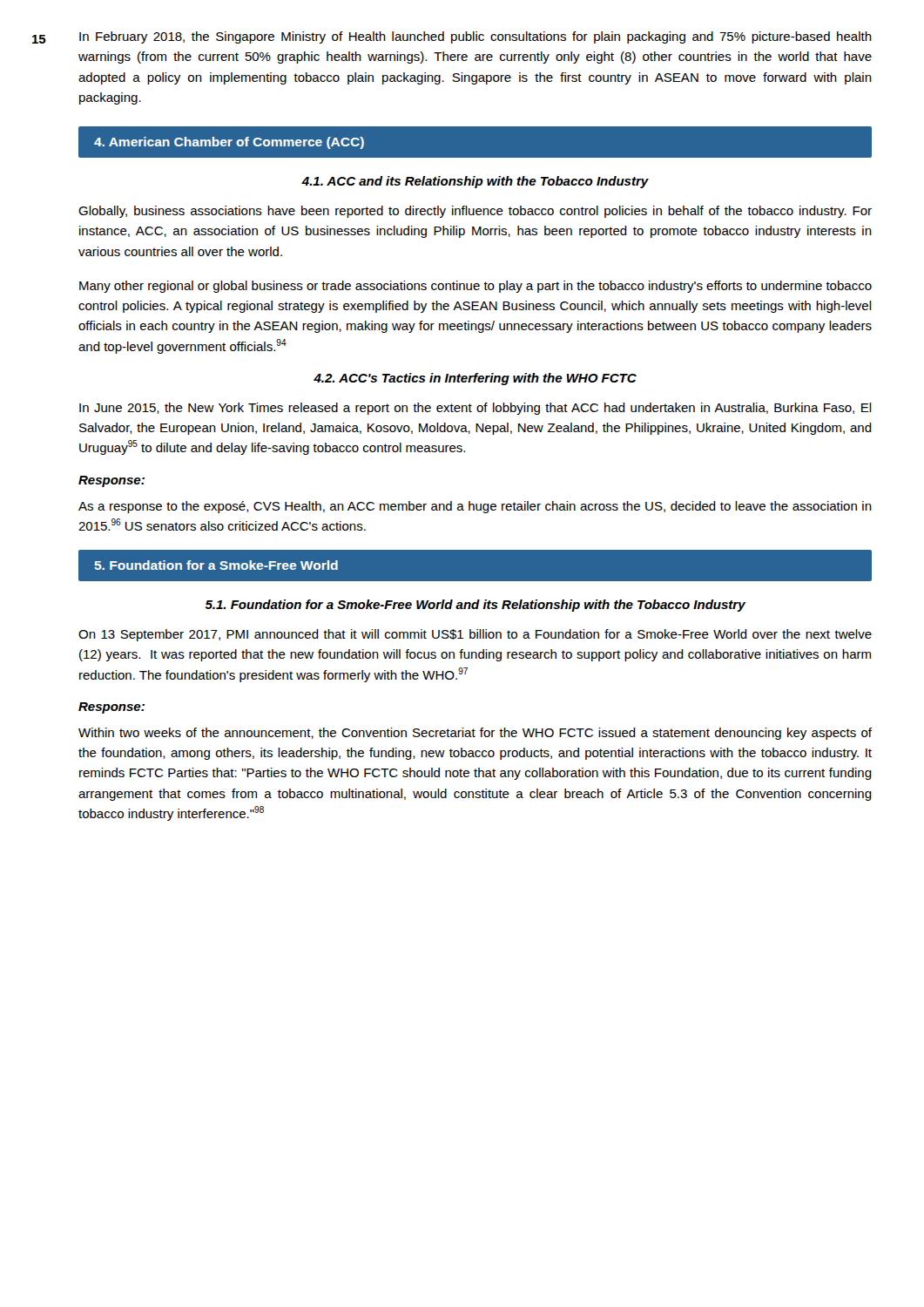Screen dimensions: 1307x924
Task: Select the section header that reads "4.2. ACC's Tactics in Interfering with"
Action: coord(475,378)
